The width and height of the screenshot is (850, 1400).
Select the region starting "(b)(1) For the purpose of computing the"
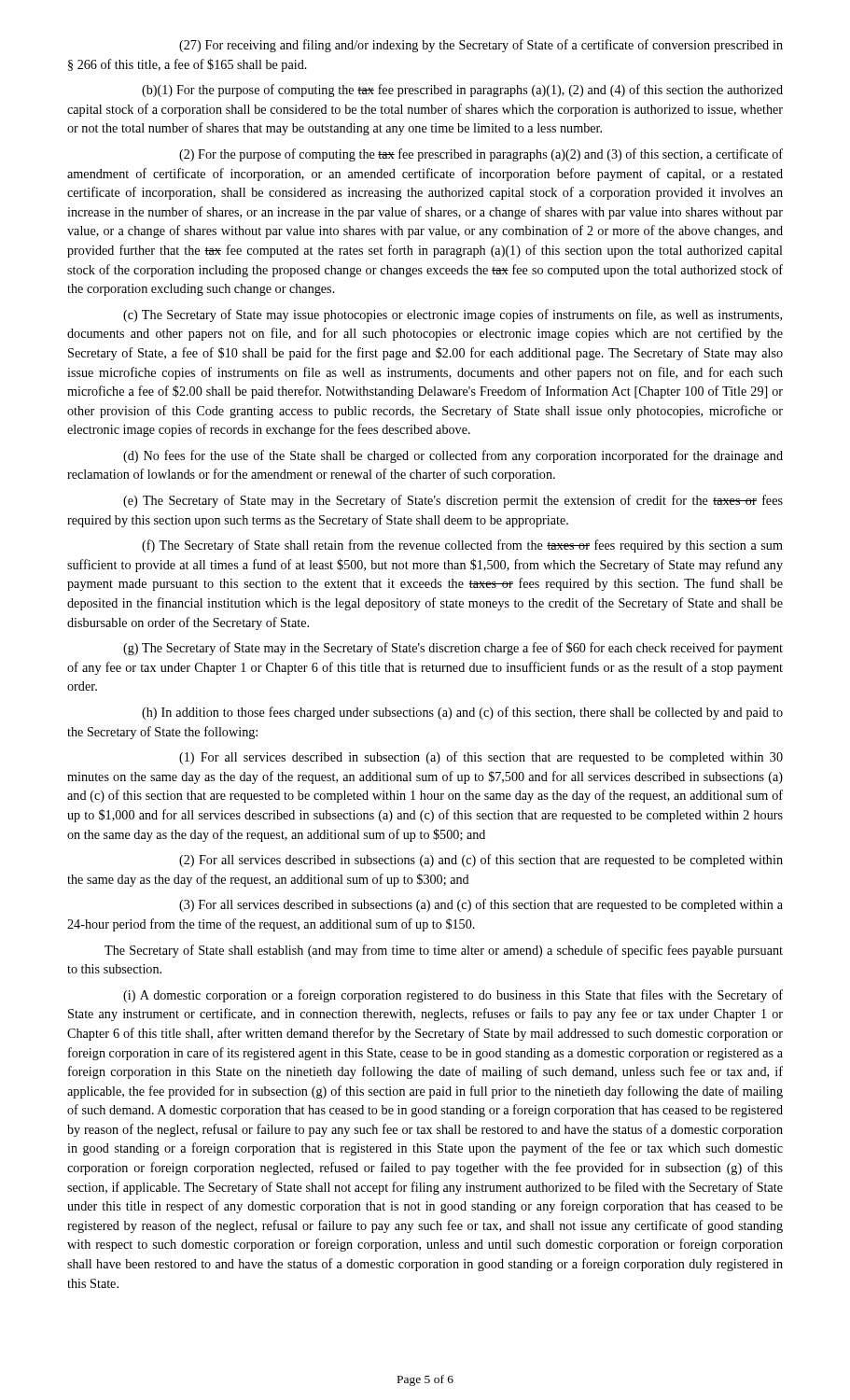(x=425, y=109)
